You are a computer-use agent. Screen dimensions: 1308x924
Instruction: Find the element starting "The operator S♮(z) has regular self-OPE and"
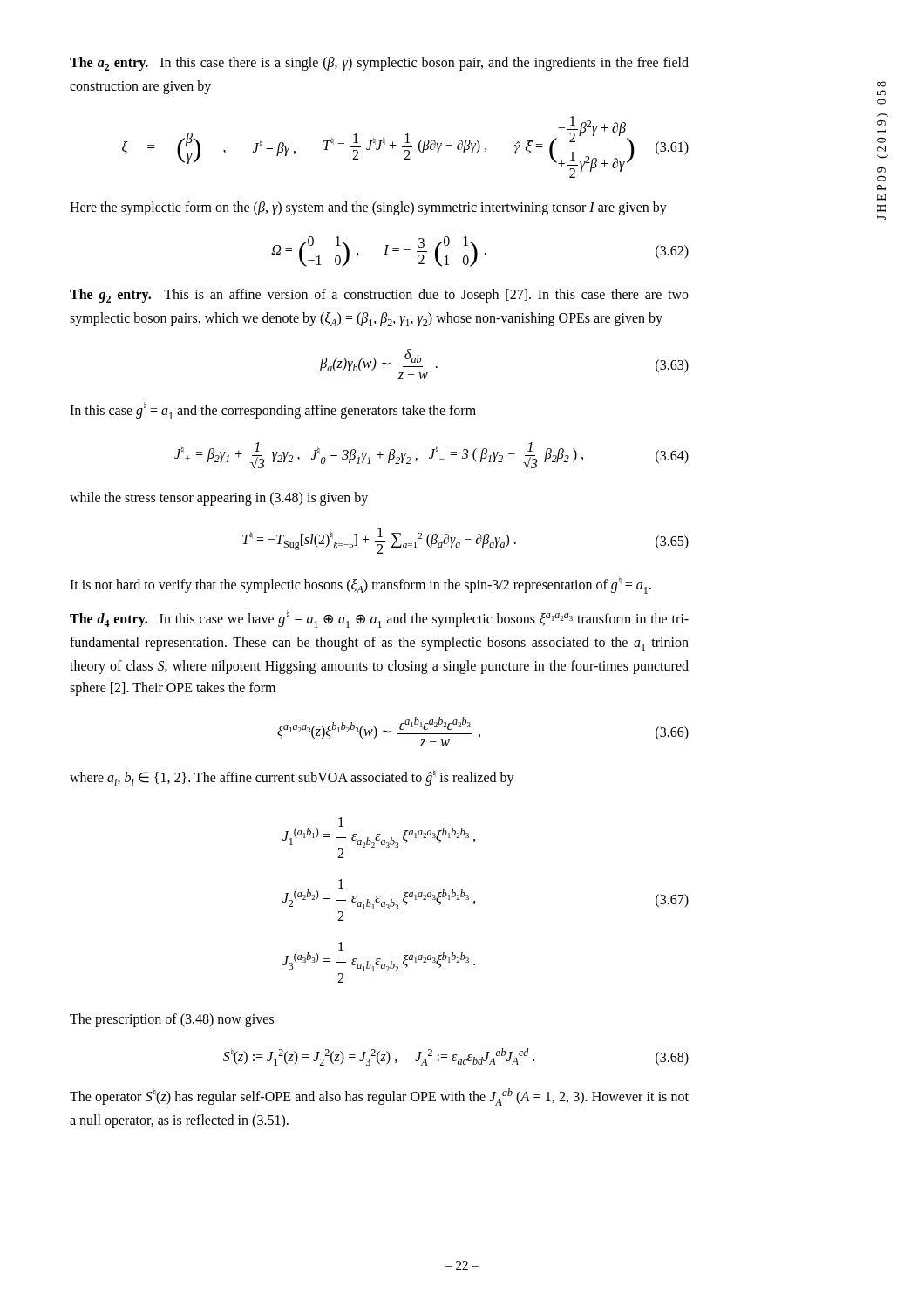(x=379, y=1108)
